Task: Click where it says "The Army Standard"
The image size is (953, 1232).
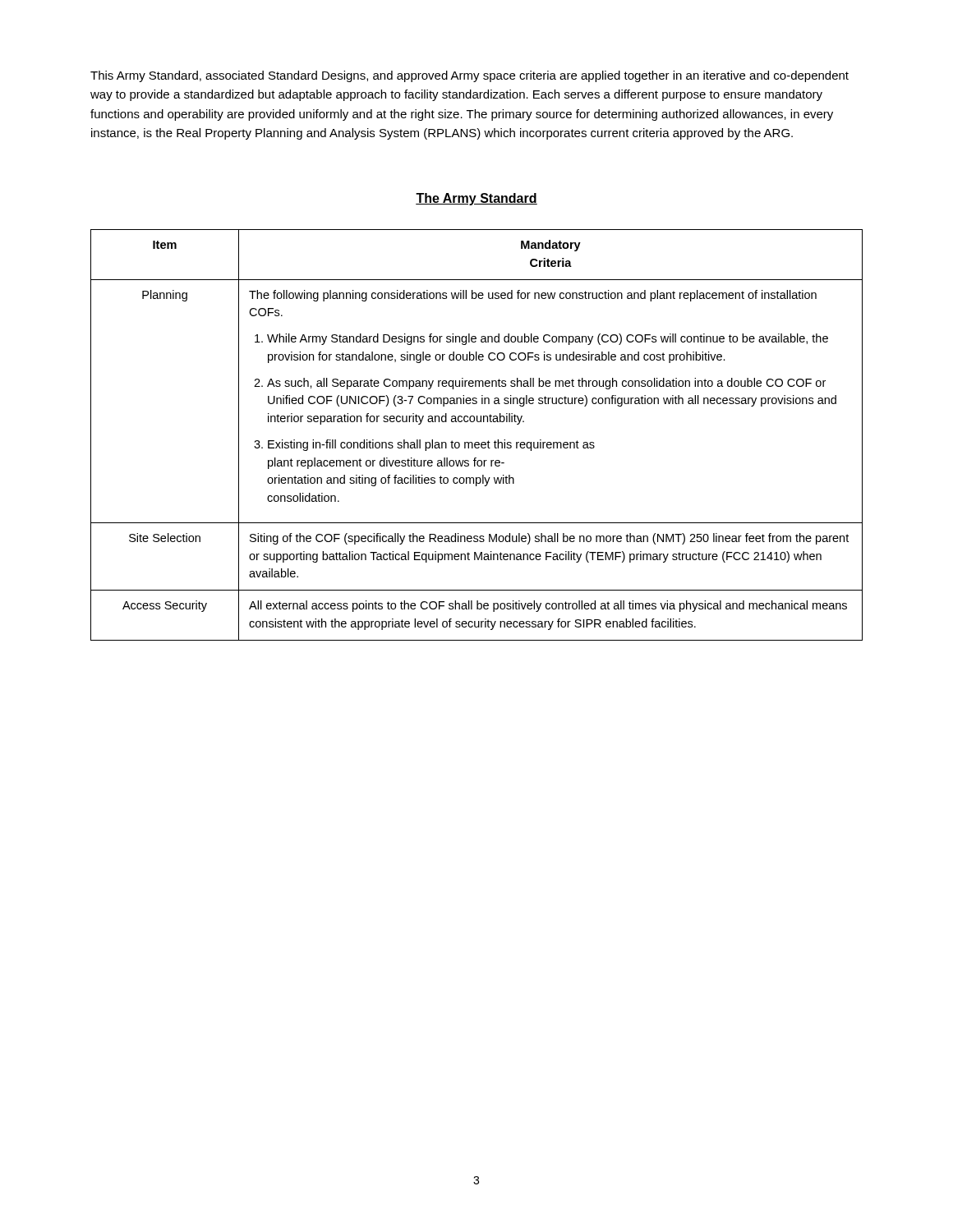Action: pyautogui.click(x=476, y=198)
